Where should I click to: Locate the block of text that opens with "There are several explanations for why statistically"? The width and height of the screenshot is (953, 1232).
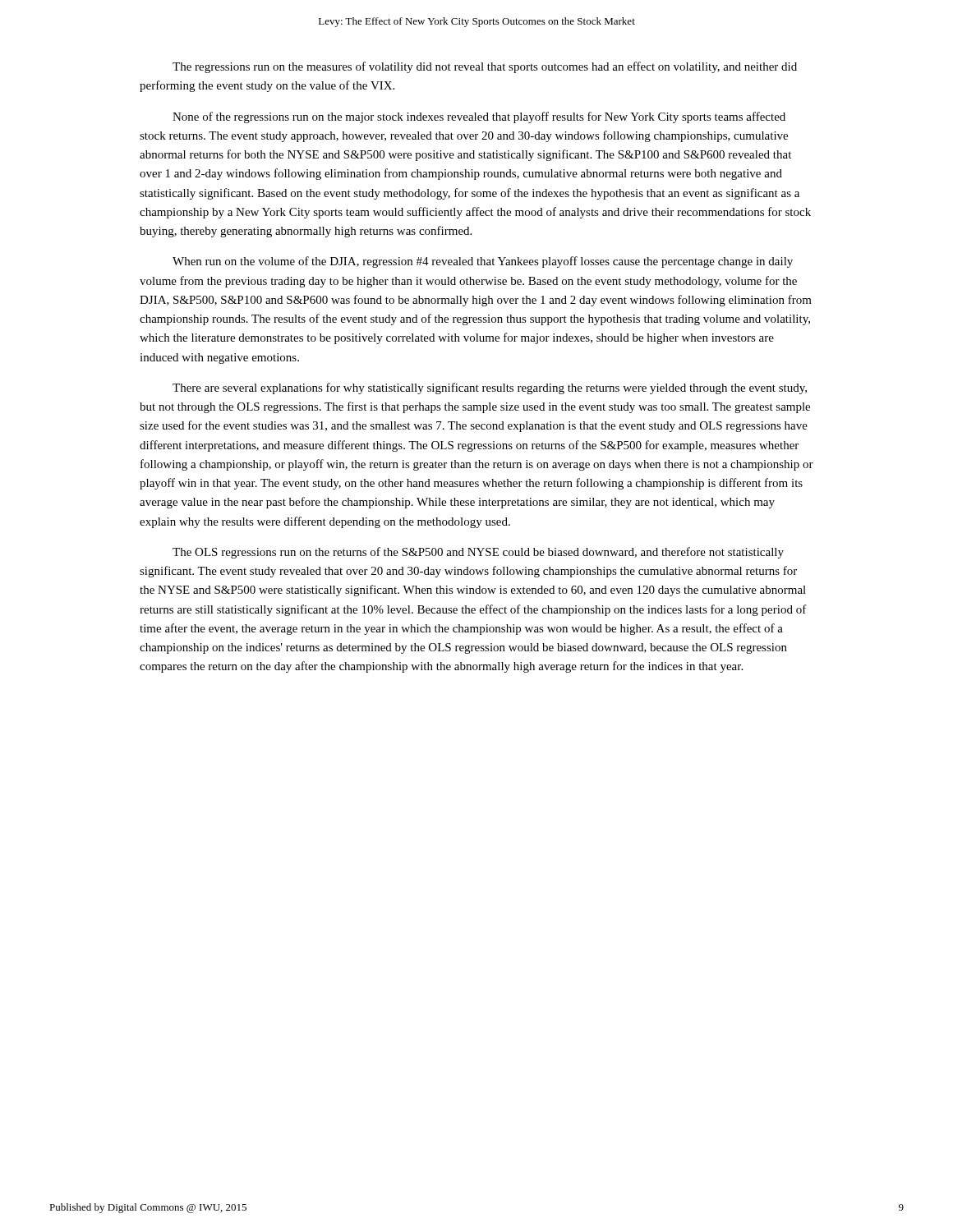(x=476, y=455)
